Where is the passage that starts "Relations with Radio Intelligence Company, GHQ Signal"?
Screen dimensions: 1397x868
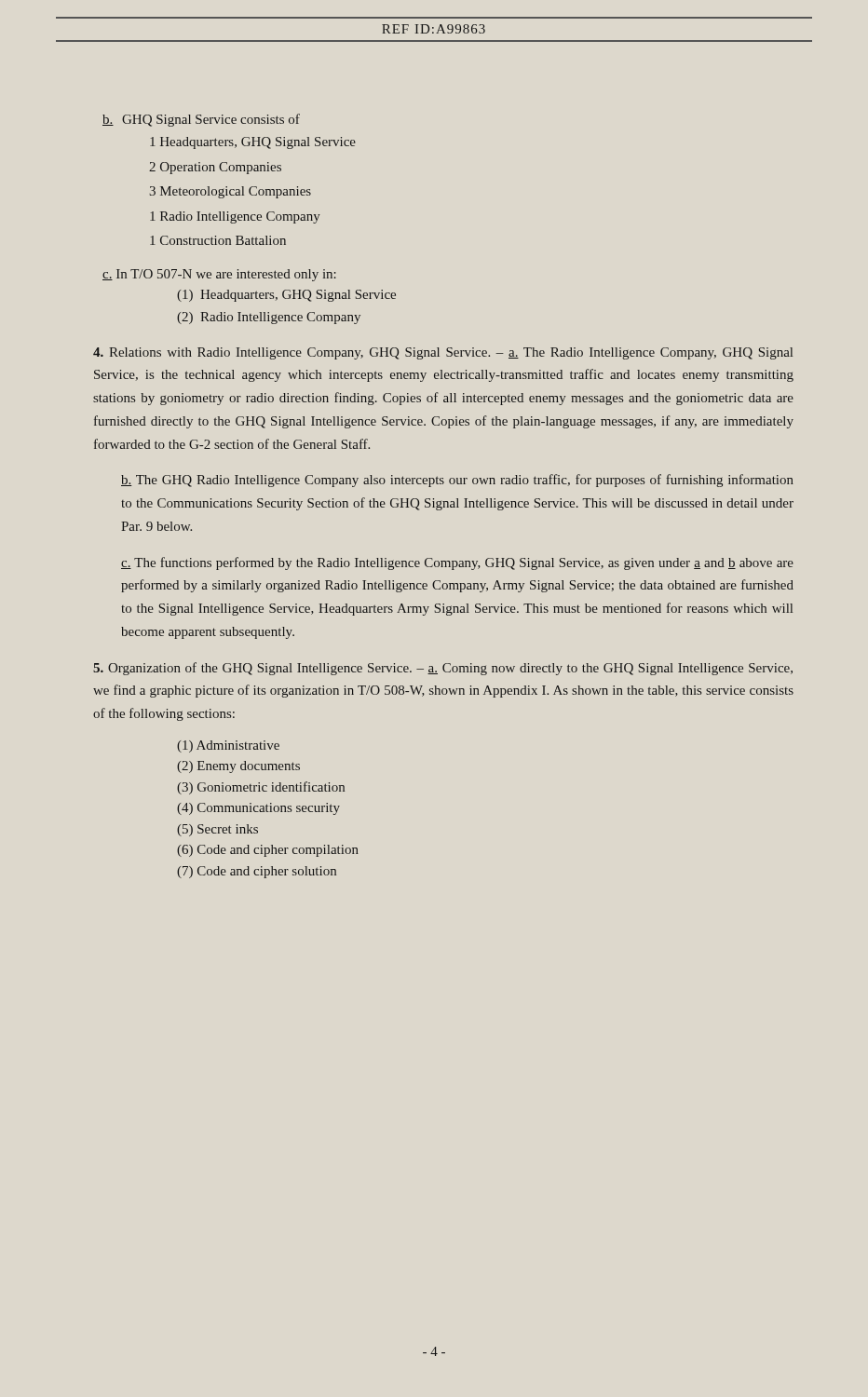coord(443,398)
